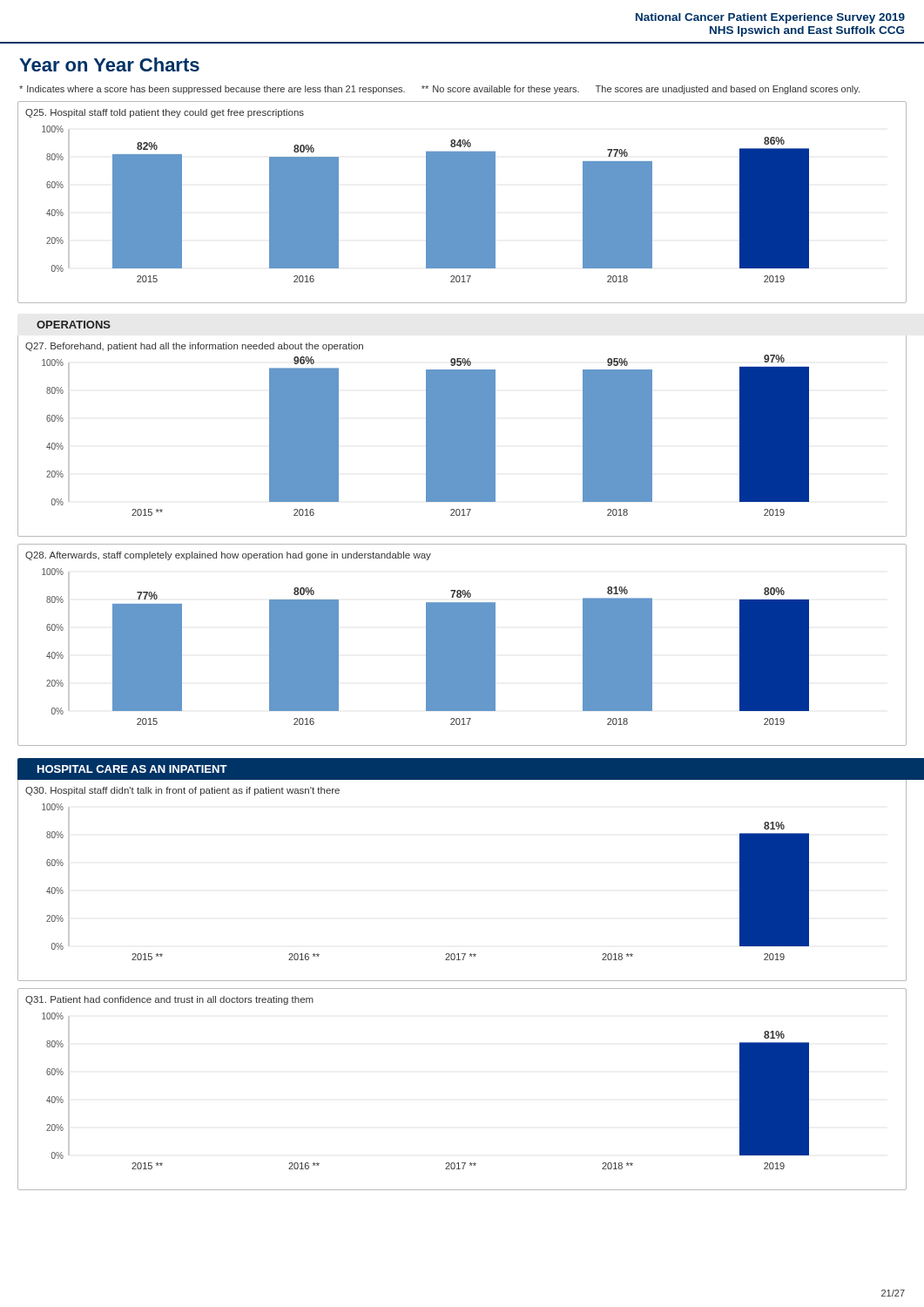Screen dimensions: 1307x924
Task: Locate the block of text that opens with "Indicates where a score has"
Action: (440, 89)
